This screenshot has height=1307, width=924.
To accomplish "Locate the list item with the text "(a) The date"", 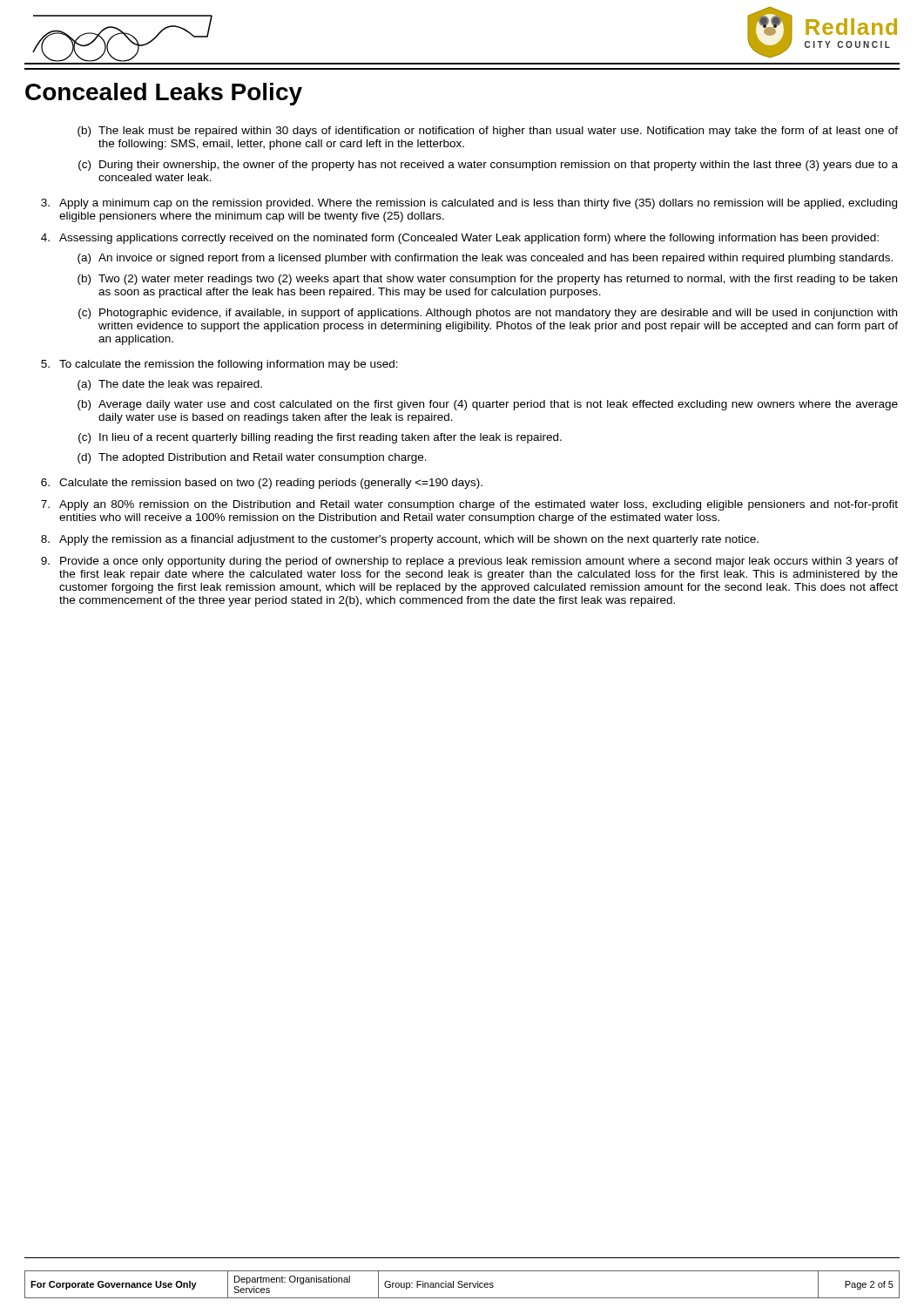I will coord(170,385).
